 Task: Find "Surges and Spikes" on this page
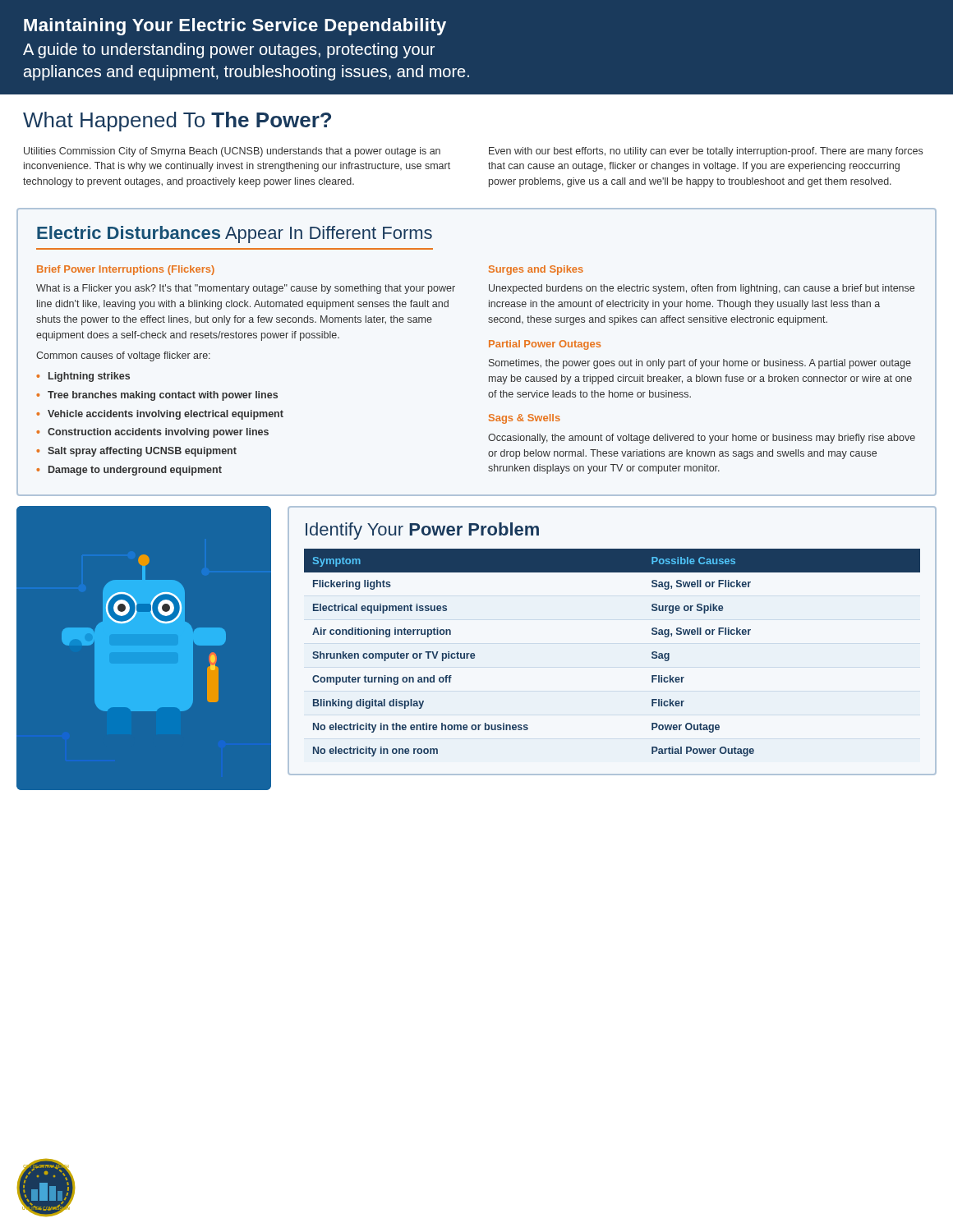[x=536, y=269]
